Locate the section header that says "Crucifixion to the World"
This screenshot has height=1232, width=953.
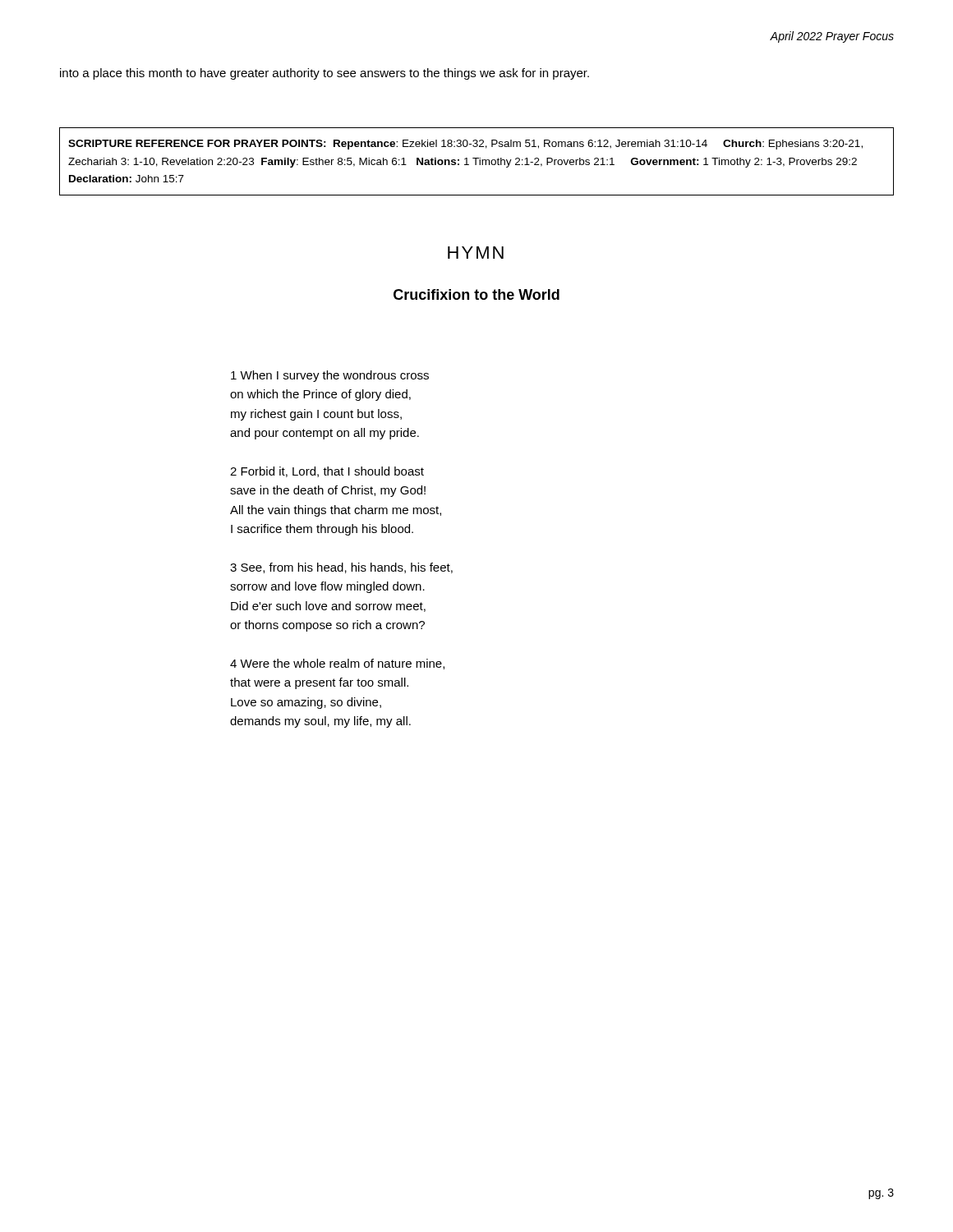476,295
